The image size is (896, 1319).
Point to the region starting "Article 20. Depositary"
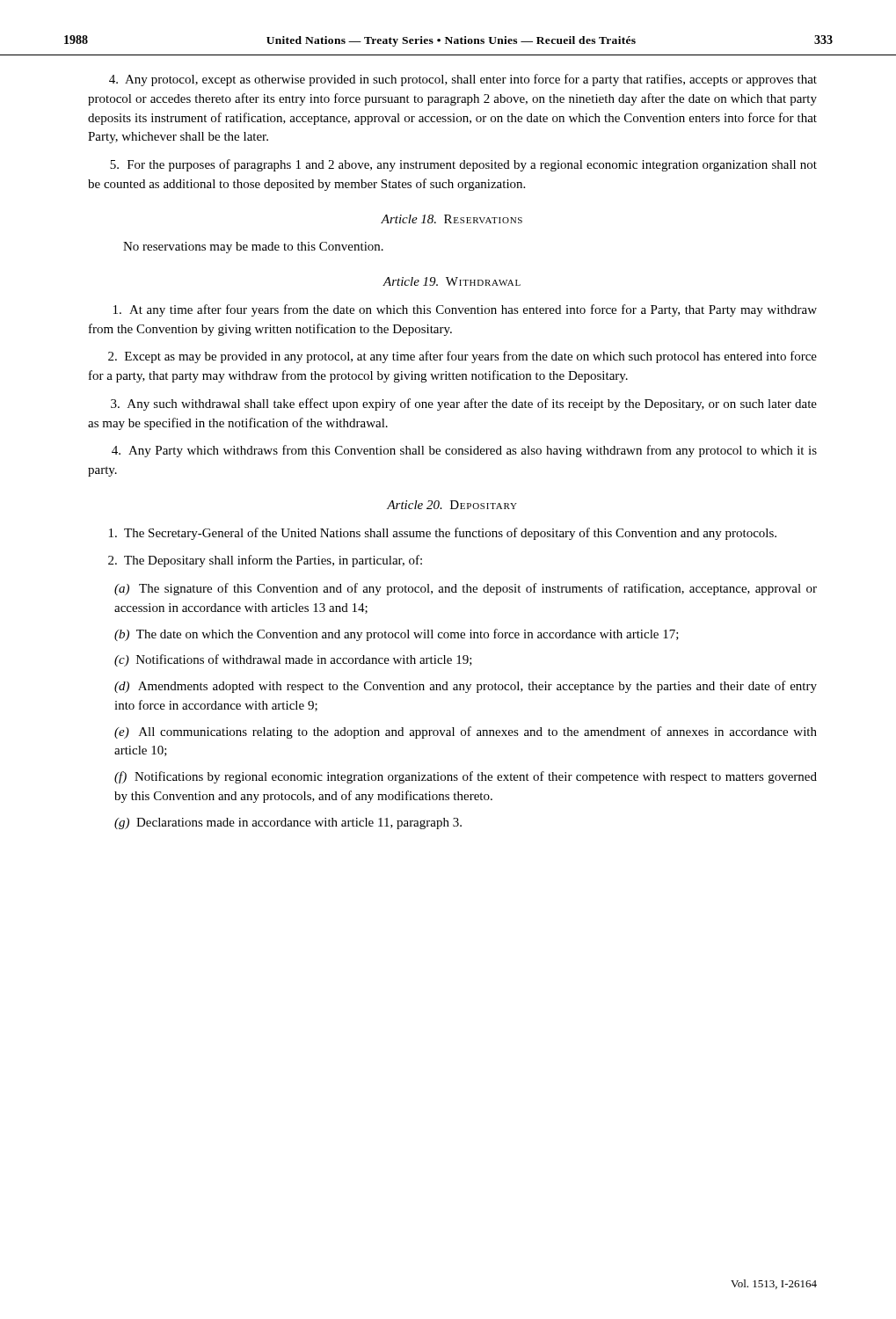click(452, 505)
